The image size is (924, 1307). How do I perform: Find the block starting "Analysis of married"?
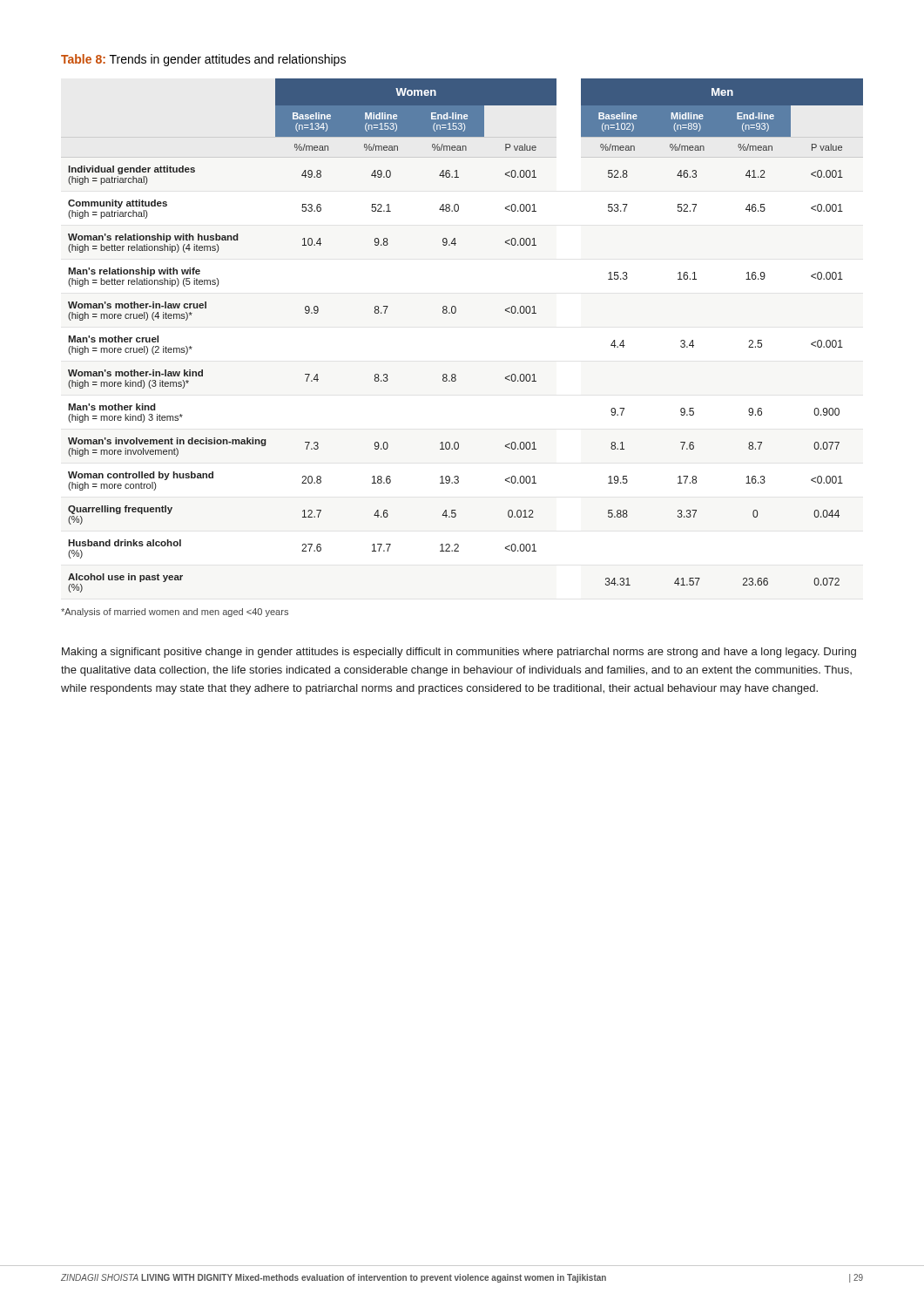[x=175, y=612]
